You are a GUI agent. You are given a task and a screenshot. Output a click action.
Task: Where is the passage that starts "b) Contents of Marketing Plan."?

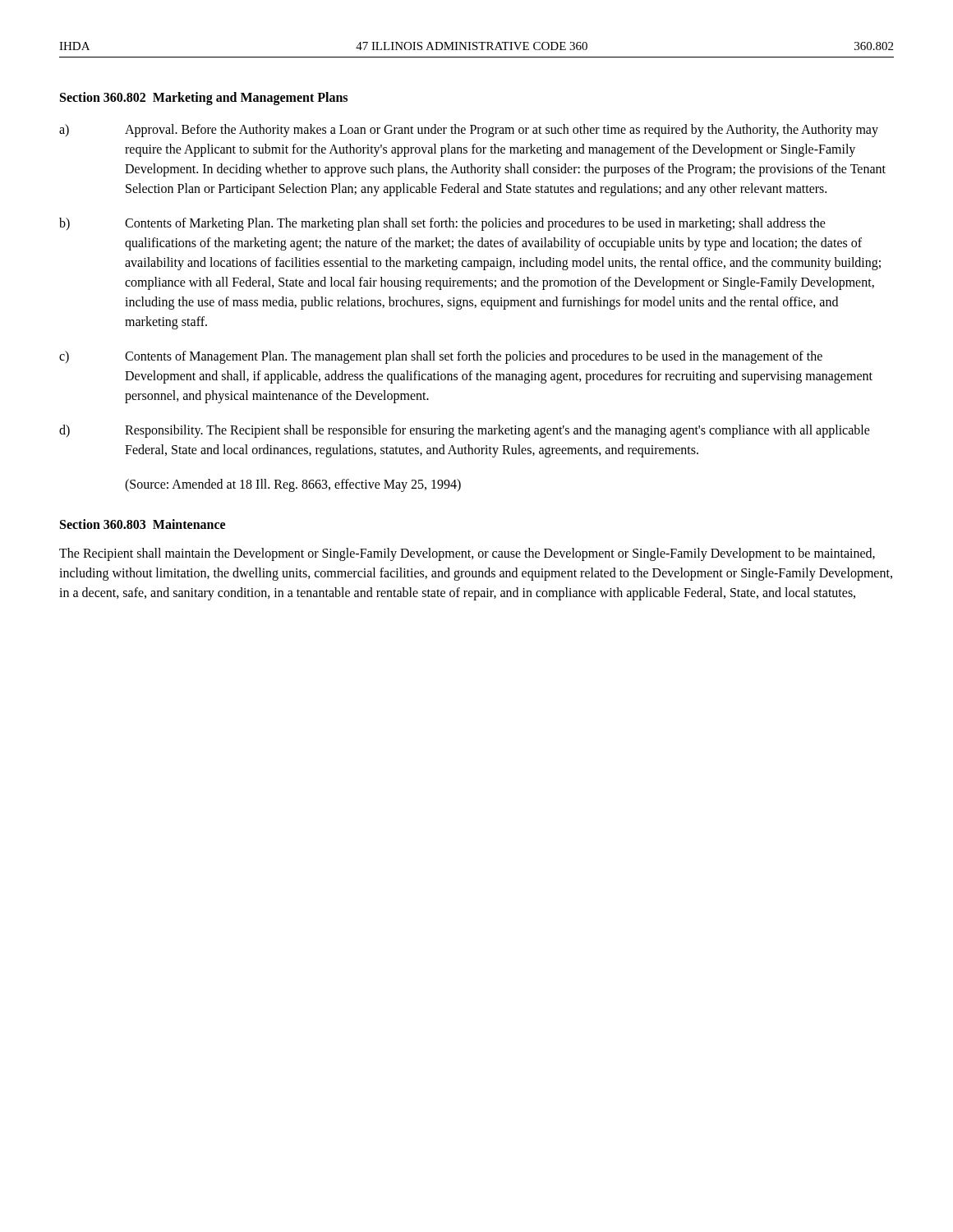(x=476, y=273)
